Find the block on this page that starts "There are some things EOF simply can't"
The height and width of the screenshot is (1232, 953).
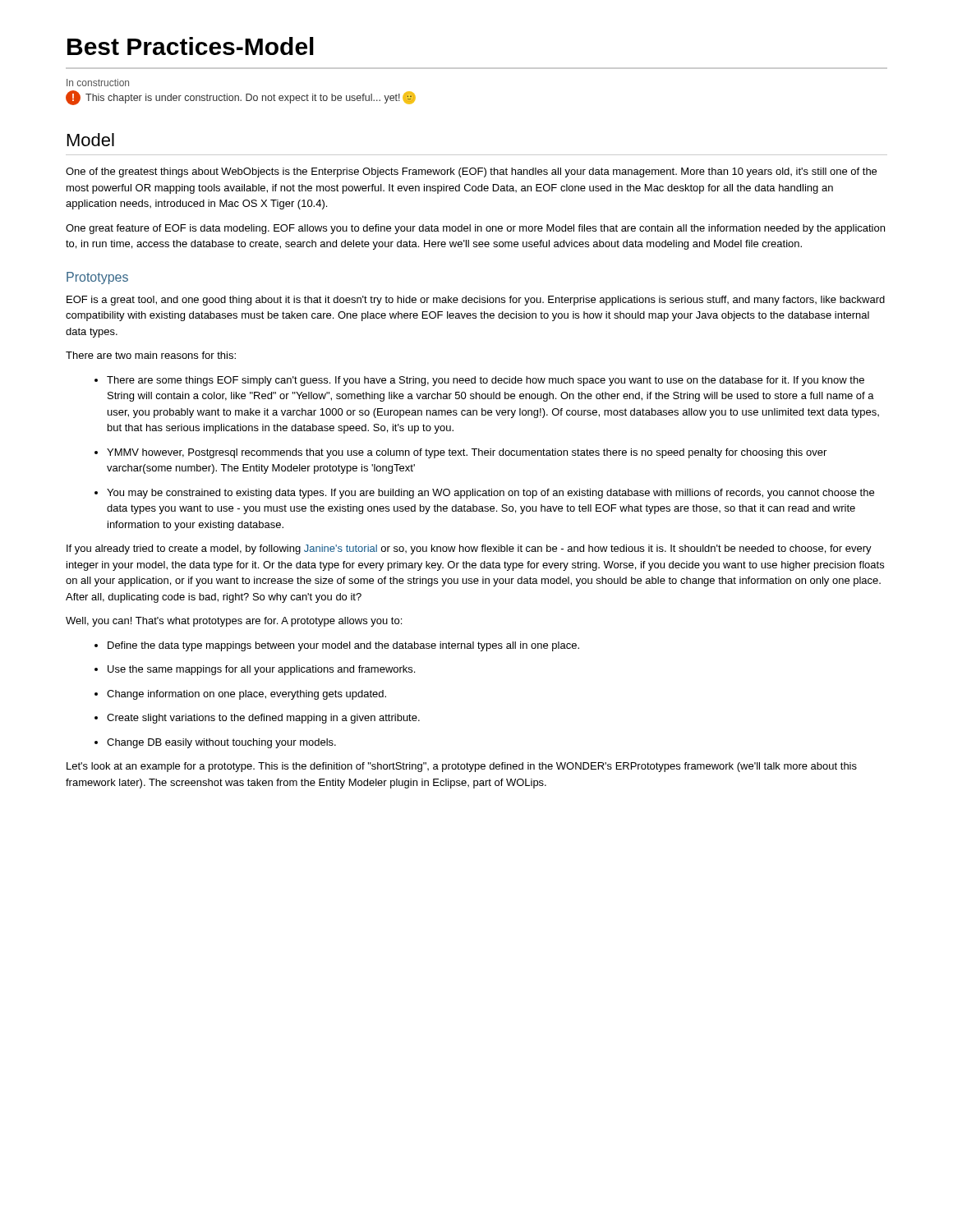[476, 404]
